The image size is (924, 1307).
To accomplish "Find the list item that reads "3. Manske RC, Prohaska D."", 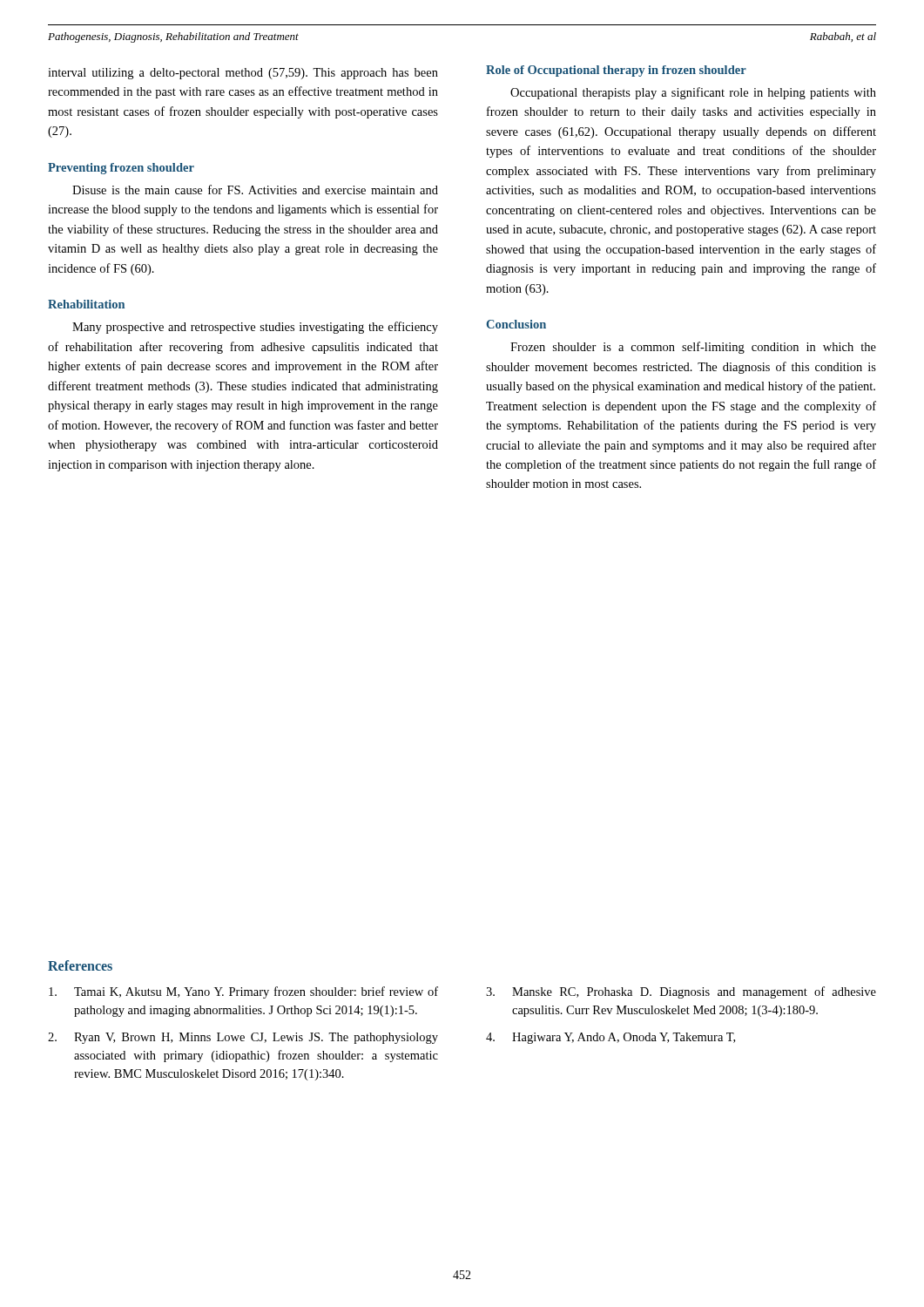I will point(681,1001).
